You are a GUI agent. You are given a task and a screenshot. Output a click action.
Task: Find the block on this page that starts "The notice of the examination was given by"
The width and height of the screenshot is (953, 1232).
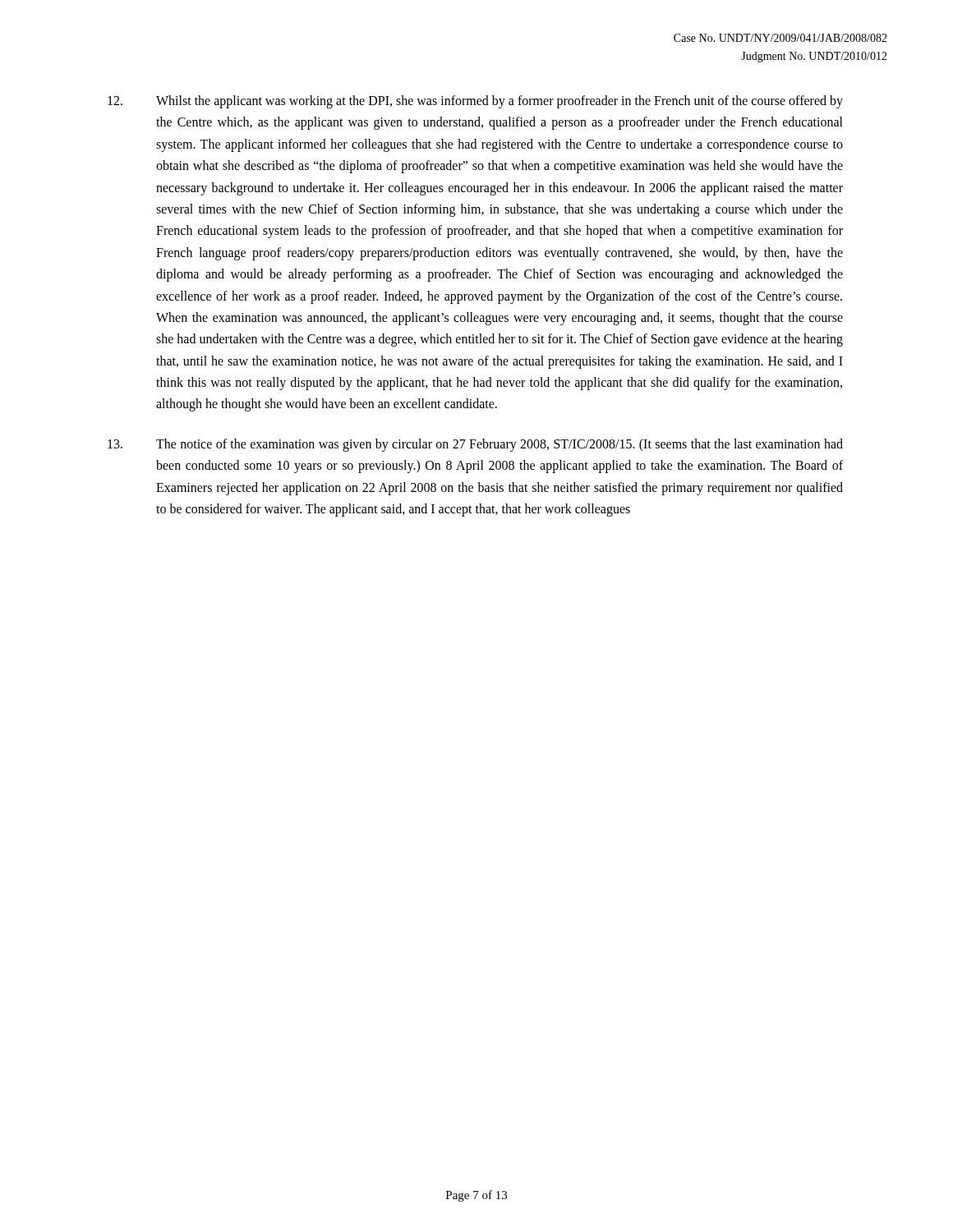tap(475, 477)
